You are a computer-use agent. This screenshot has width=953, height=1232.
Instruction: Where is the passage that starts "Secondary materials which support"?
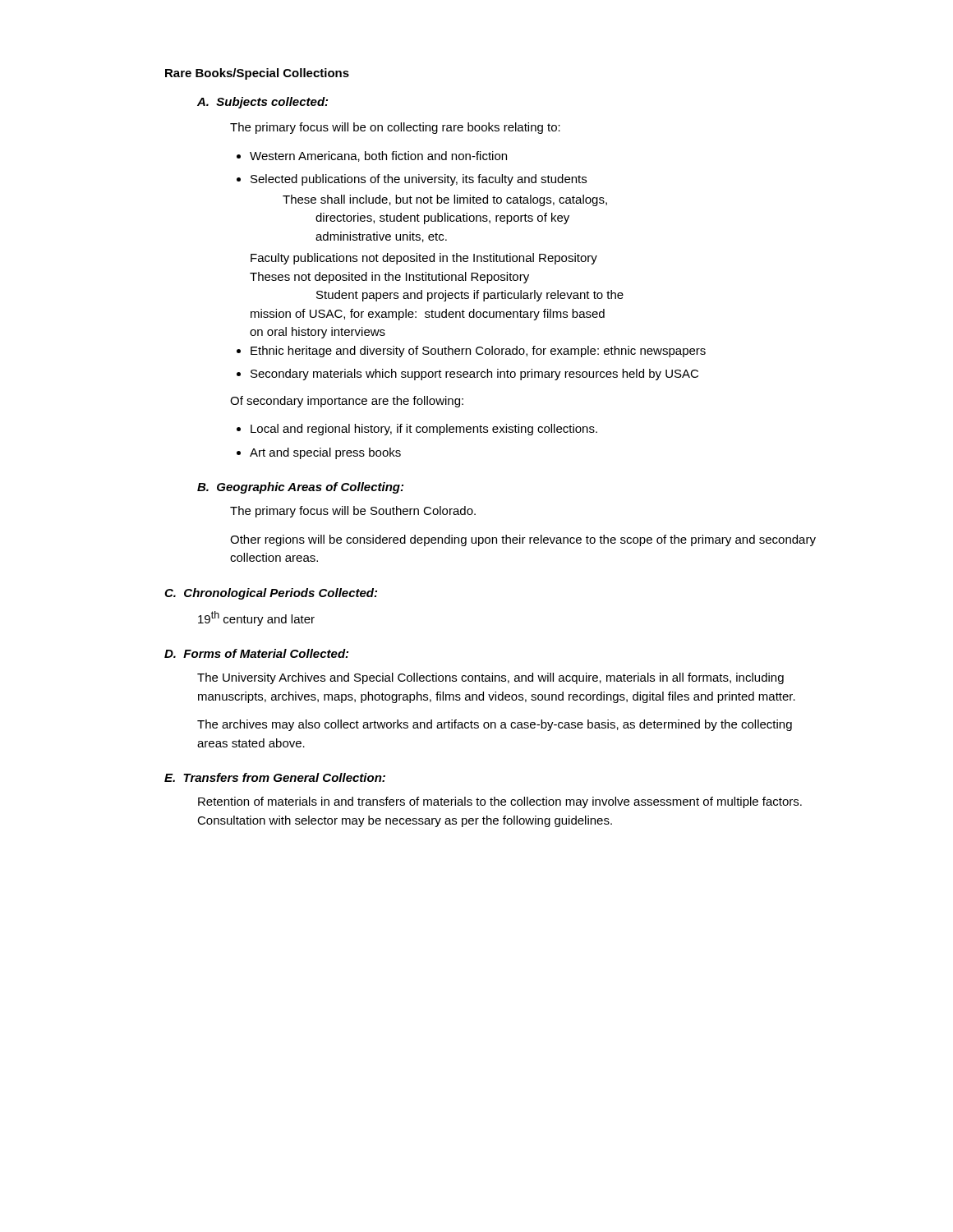[474, 373]
